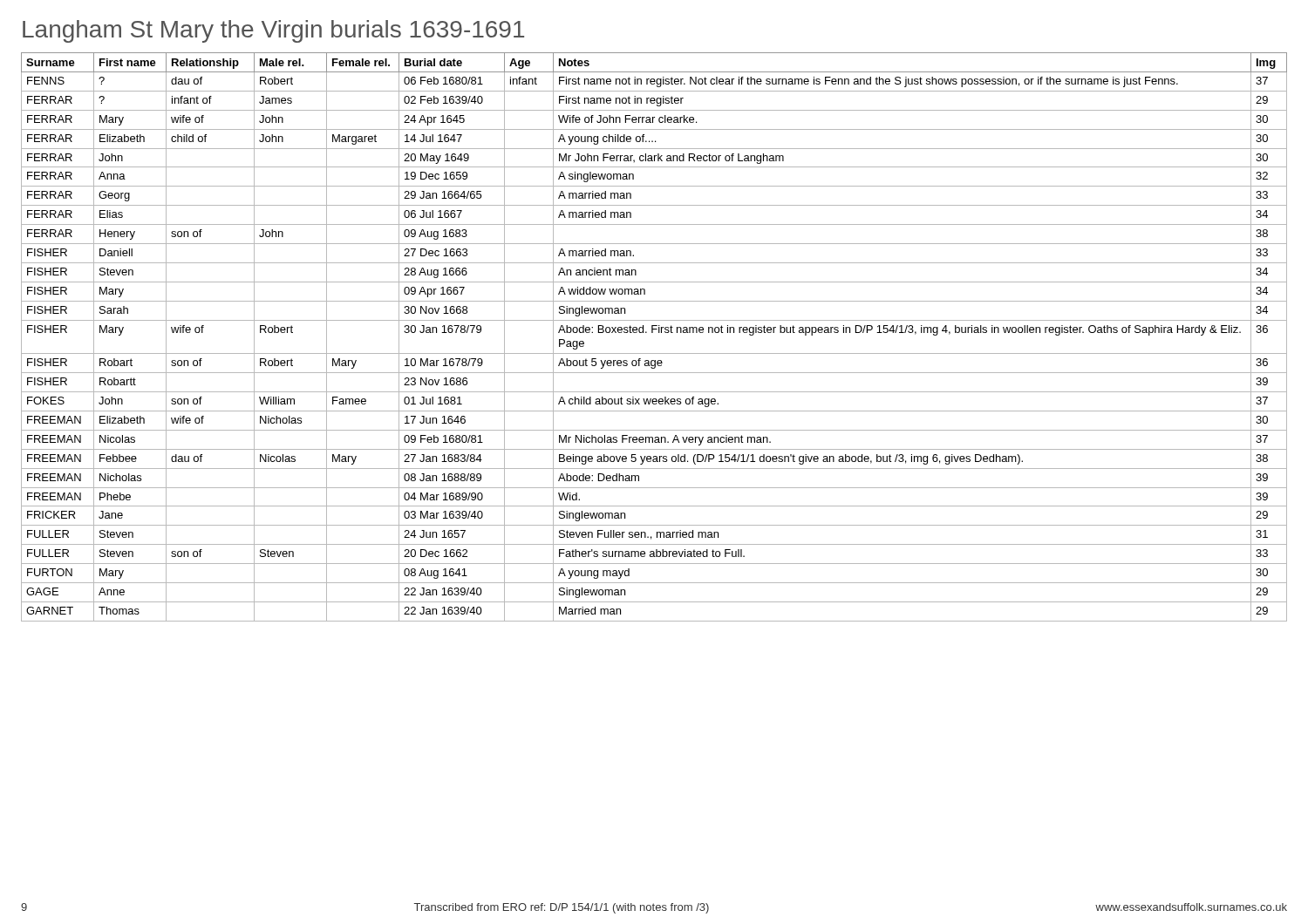Find the table that mentions "09 Aug 1683"

pyautogui.click(x=654, y=337)
